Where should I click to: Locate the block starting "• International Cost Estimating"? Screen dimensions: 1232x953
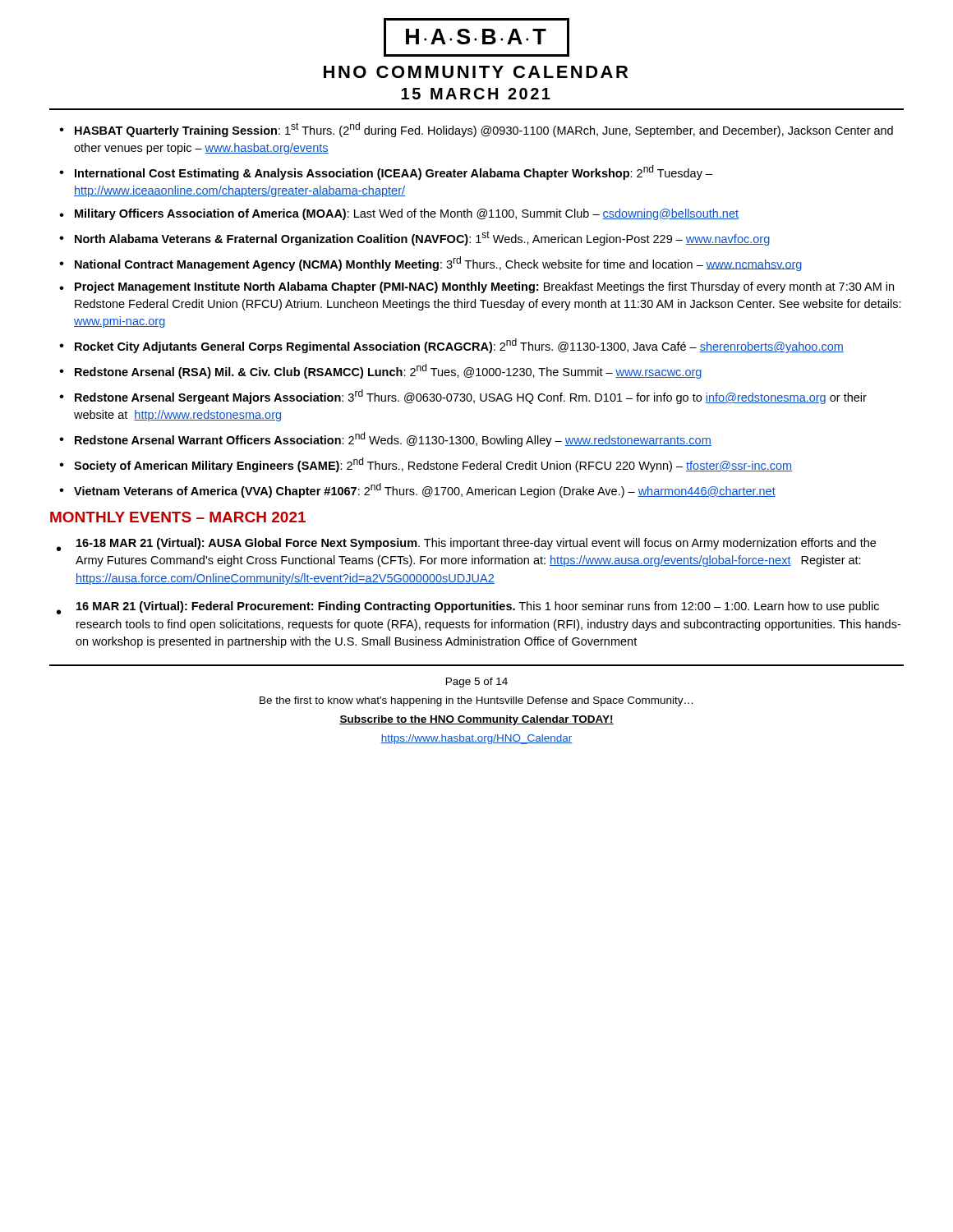386,180
